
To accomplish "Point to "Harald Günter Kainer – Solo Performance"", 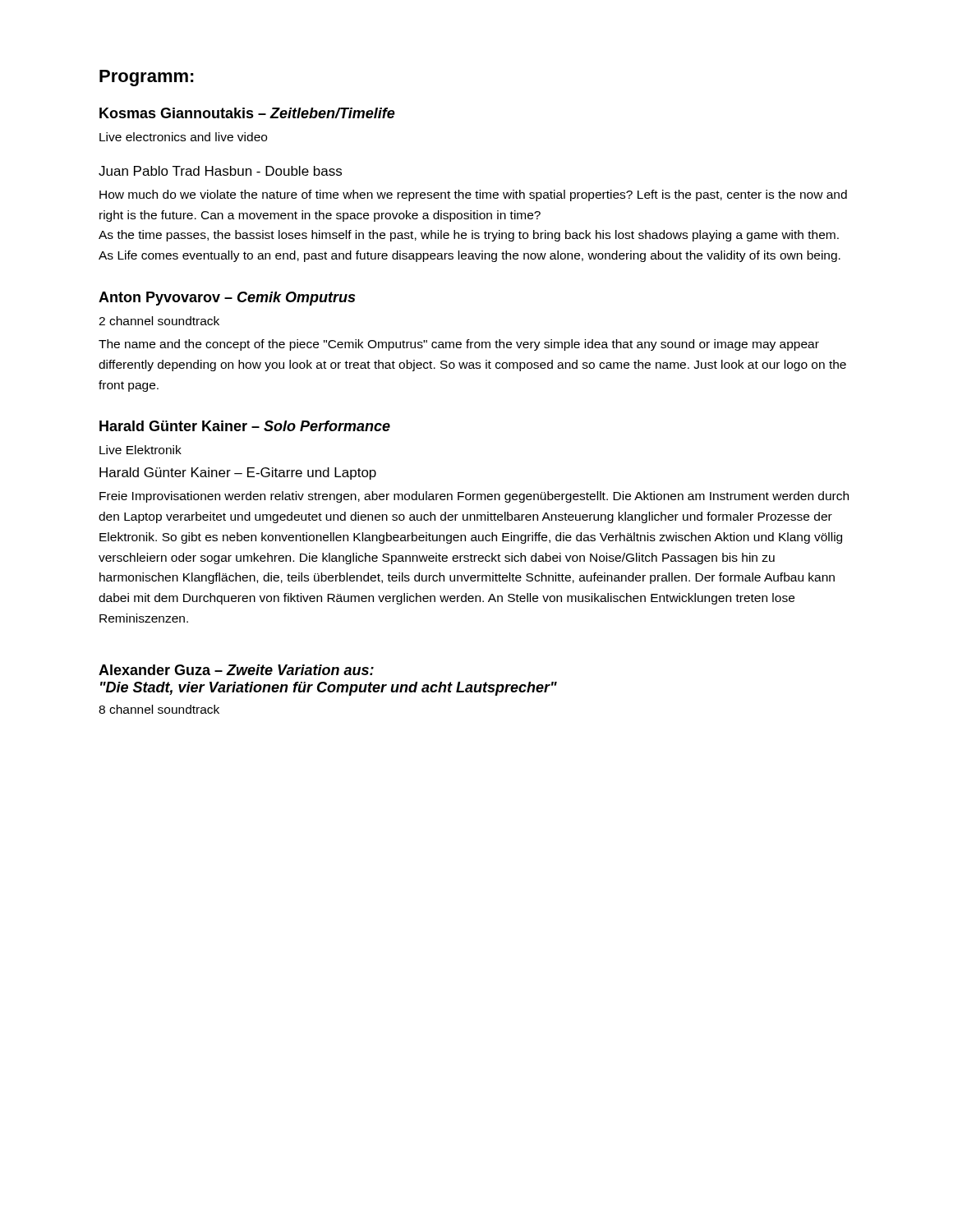I will click(x=244, y=427).
